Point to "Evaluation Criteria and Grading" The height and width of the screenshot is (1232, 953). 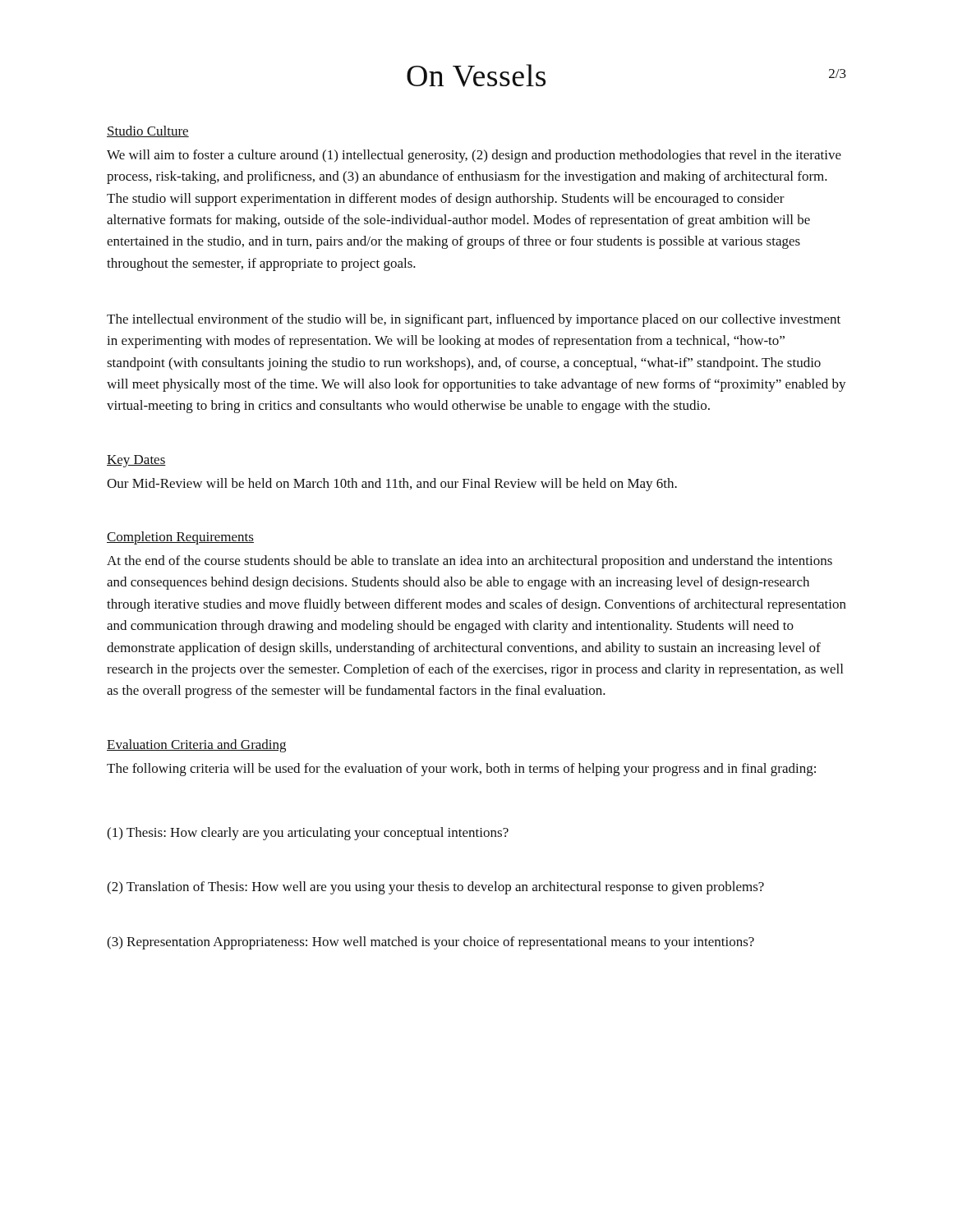[x=197, y=744]
